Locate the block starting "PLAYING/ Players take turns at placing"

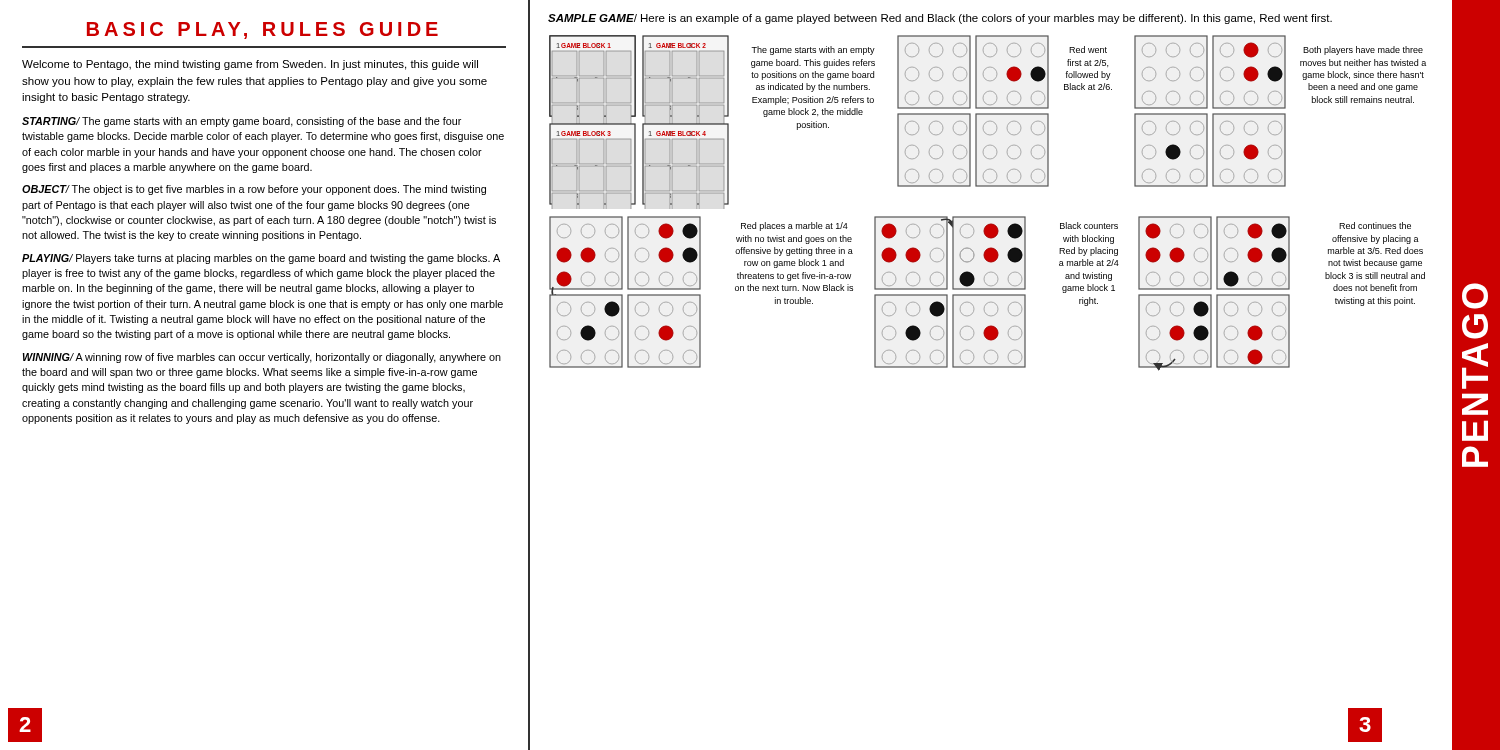(x=263, y=296)
